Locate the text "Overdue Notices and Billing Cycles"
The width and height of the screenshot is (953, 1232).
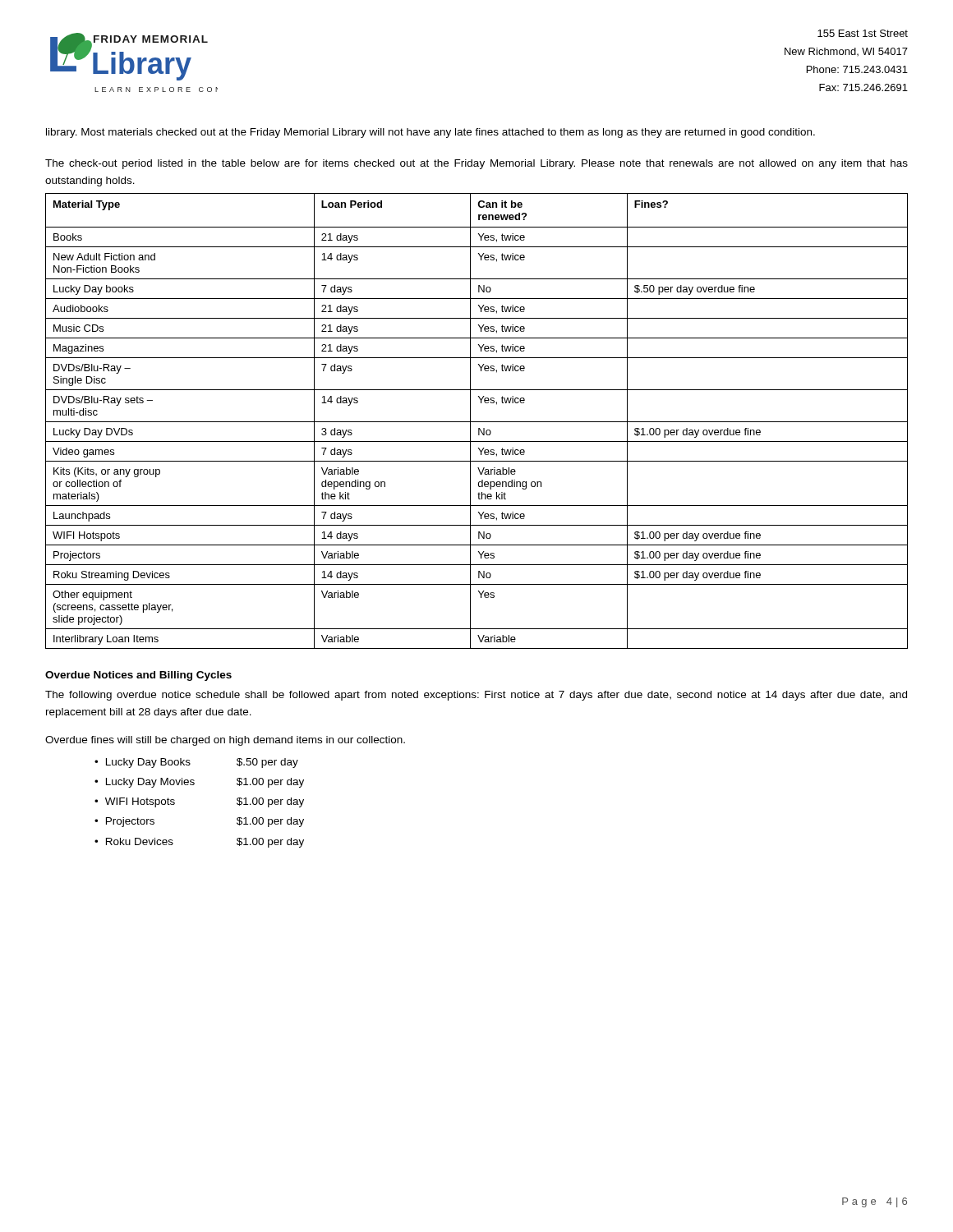coord(139,675)
